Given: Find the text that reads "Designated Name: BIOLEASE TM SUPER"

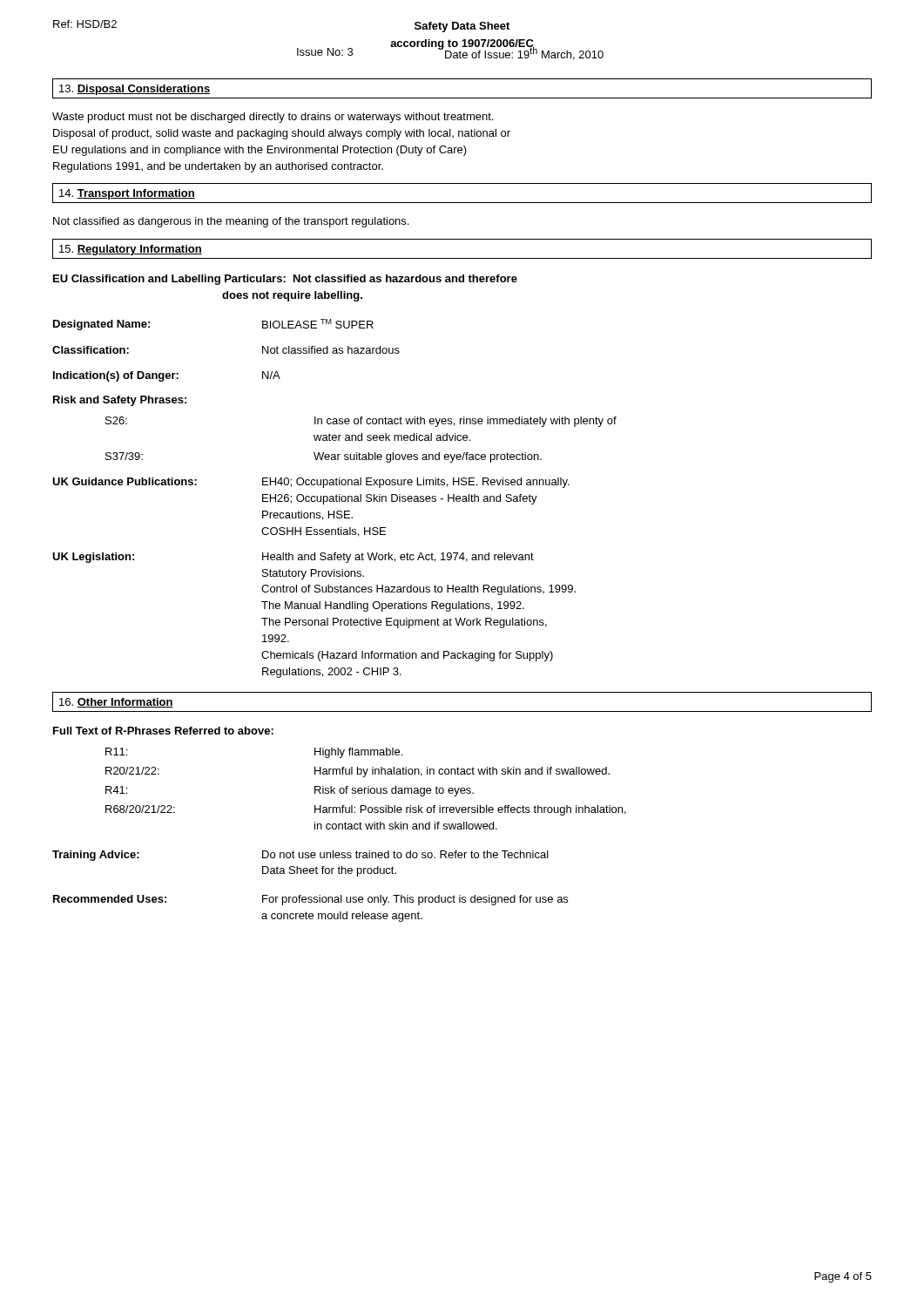Looking at the screenshot, I should [x=98, y=325].
